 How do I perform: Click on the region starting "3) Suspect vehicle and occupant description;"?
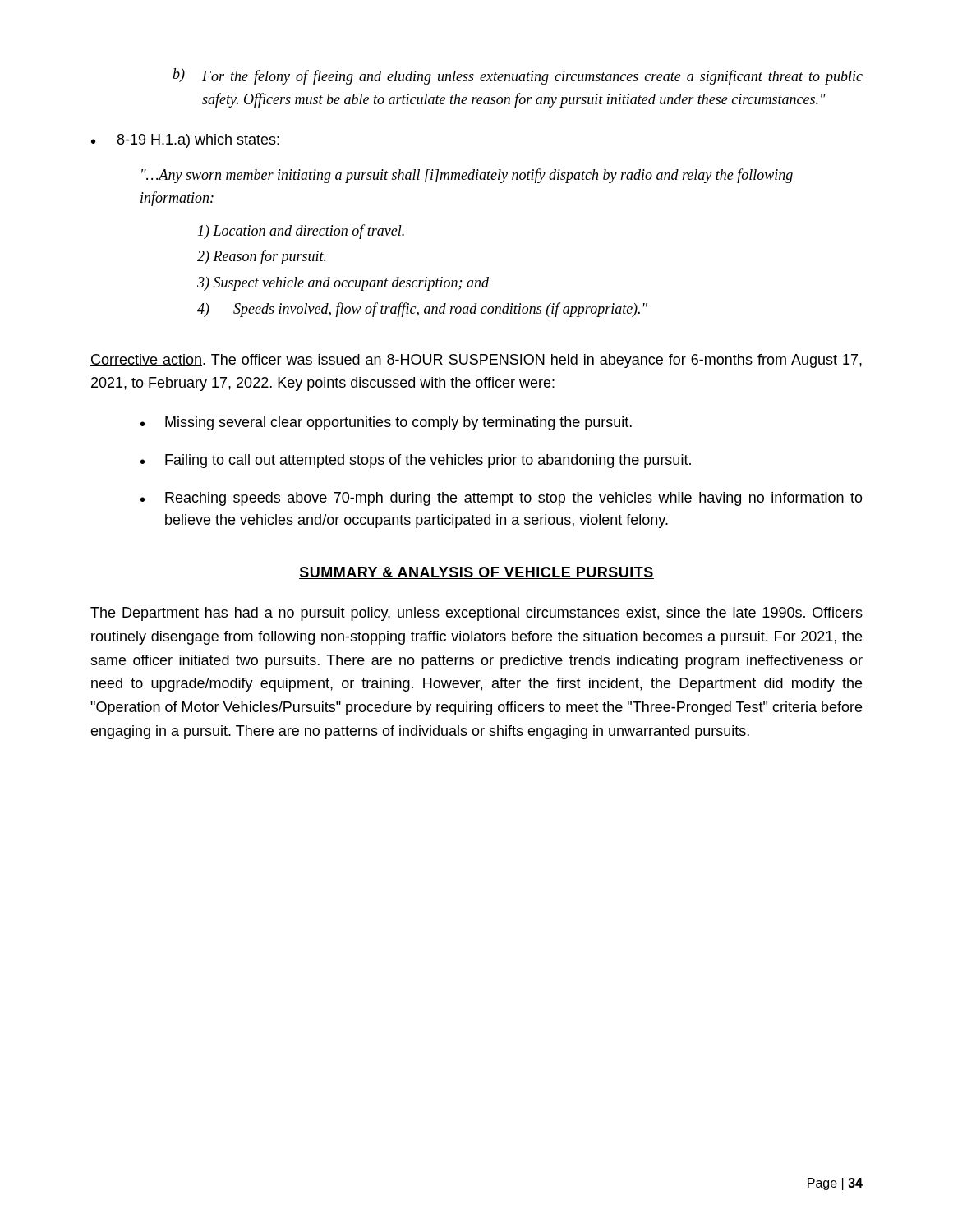click(x=343, y=283)
